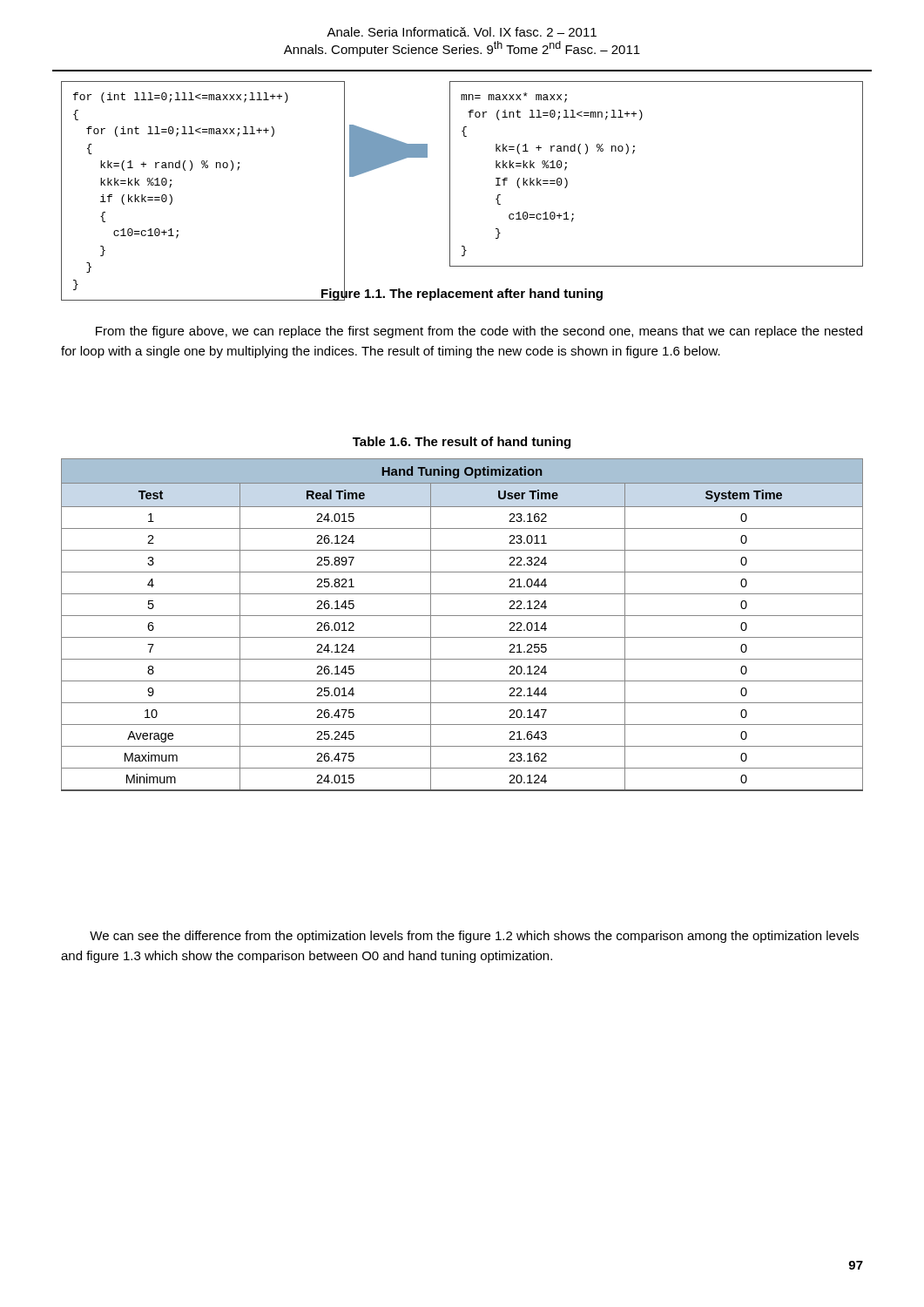Find a table
This screenshot has height=1307, width=924.
coord(462,625)
